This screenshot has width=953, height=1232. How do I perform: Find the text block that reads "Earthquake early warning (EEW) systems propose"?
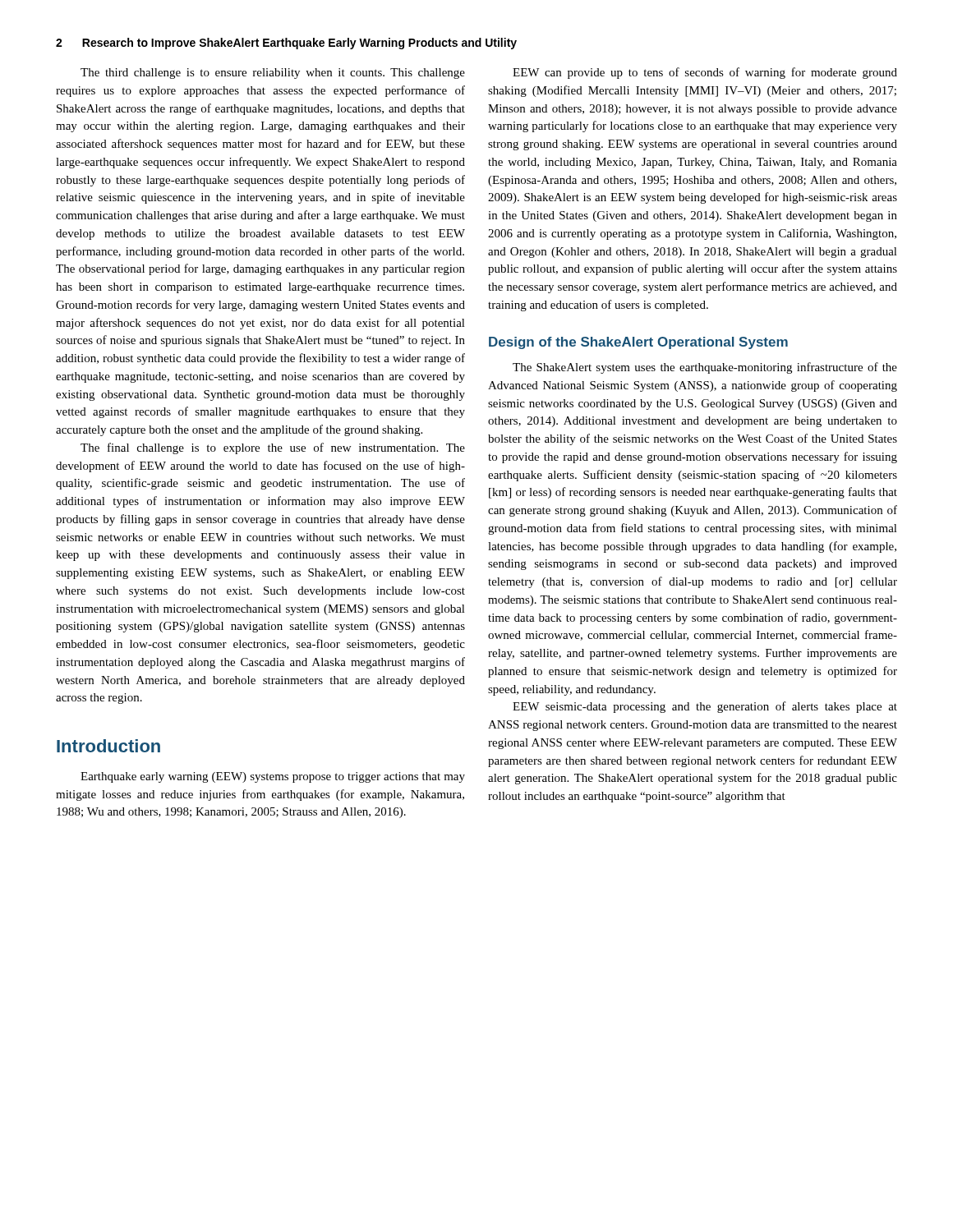coord(260,795)
